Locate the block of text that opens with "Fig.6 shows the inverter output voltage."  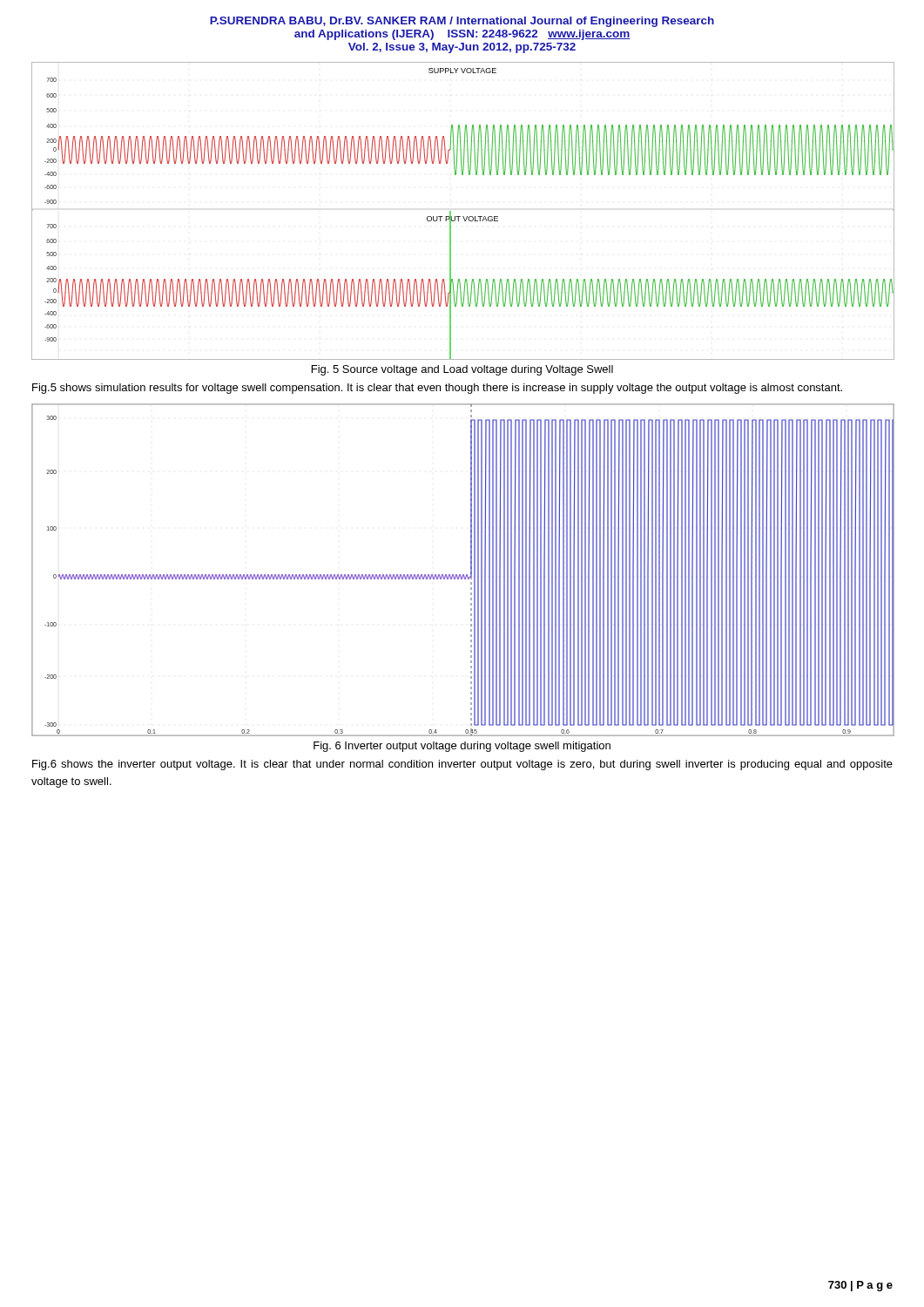(x=462, y=773)
